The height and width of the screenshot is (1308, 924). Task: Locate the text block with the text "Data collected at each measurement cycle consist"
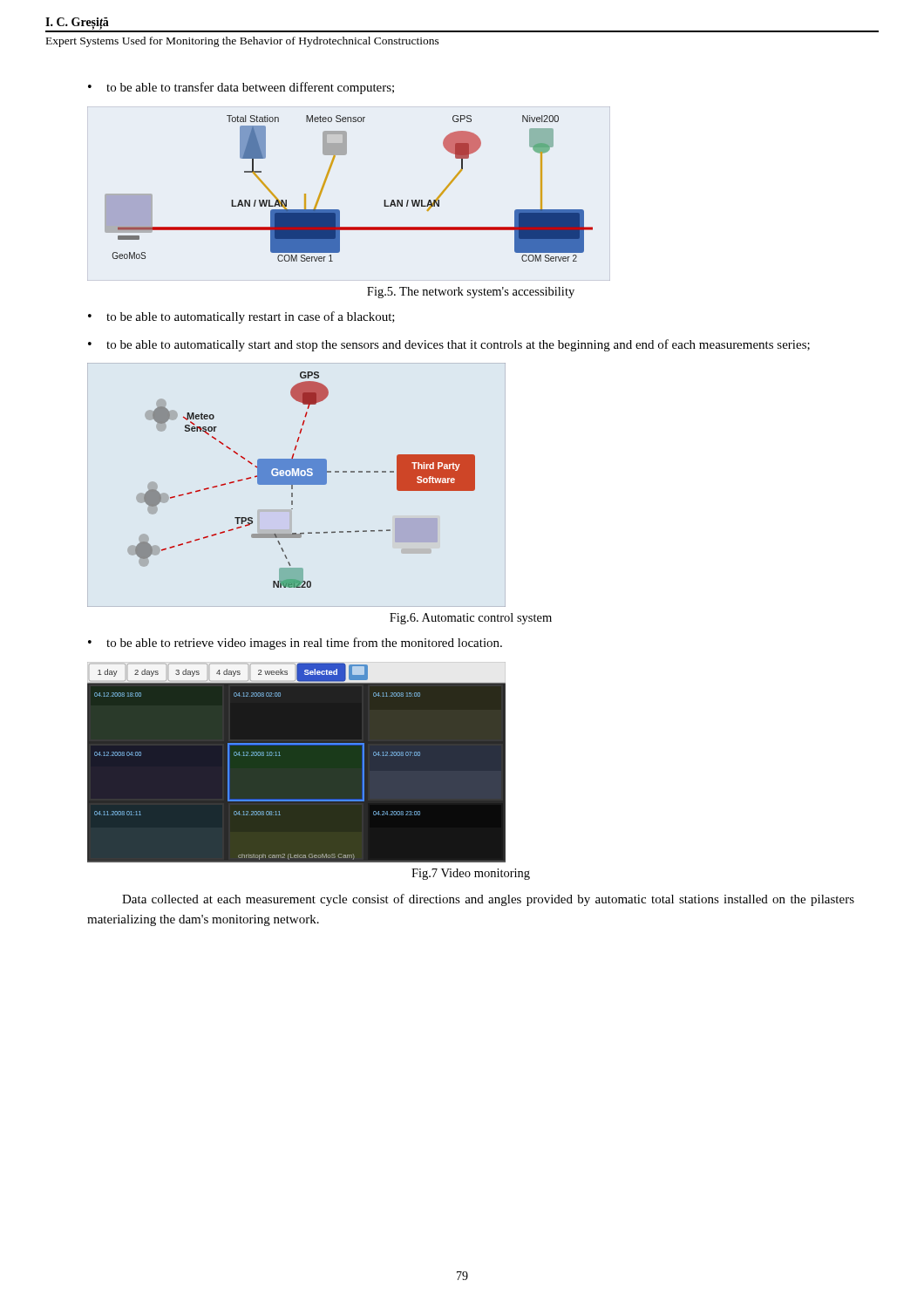click(471, 909)
